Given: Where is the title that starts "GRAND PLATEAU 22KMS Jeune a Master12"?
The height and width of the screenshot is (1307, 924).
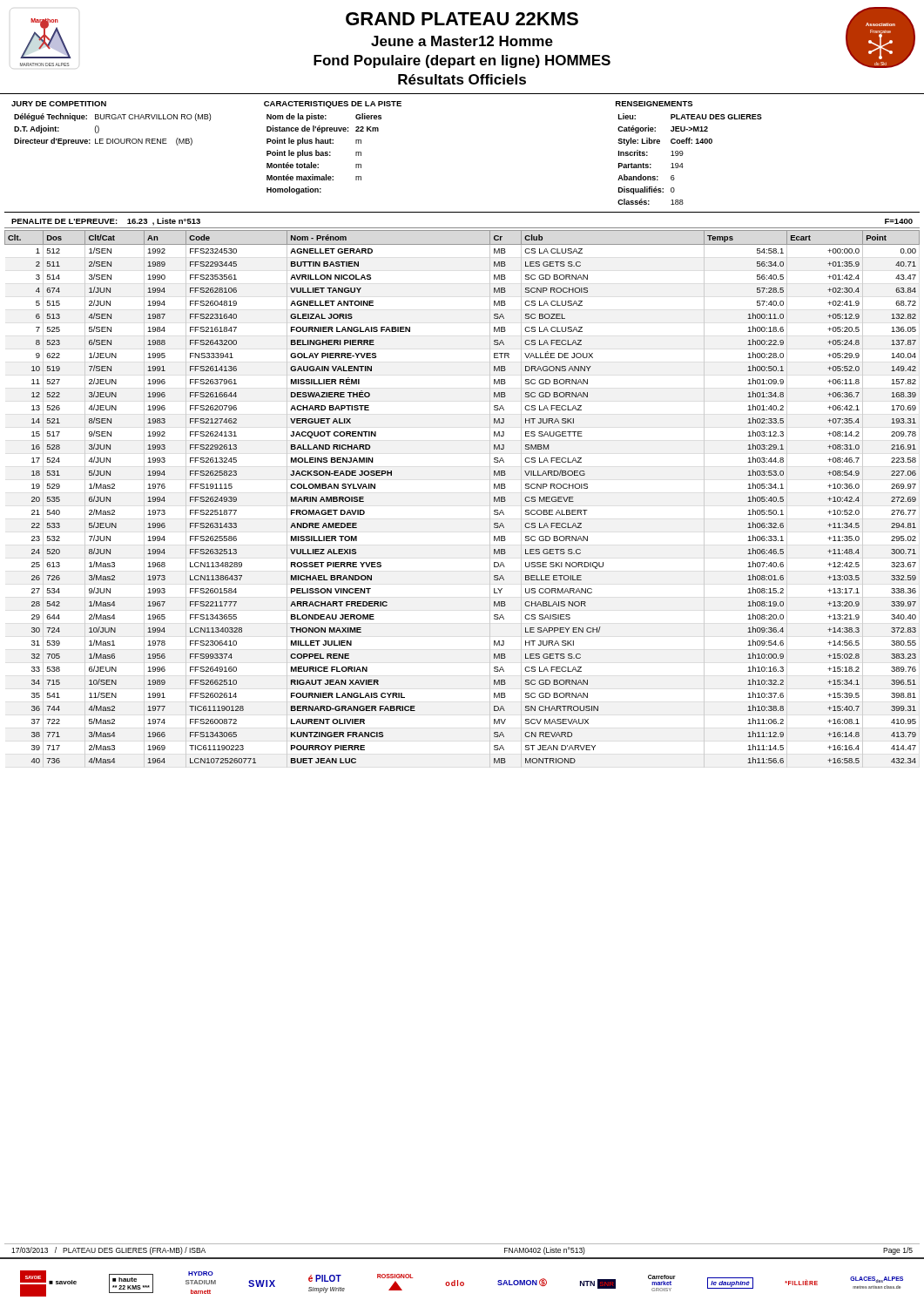Looking at the screenshot, I should [462, 48].
